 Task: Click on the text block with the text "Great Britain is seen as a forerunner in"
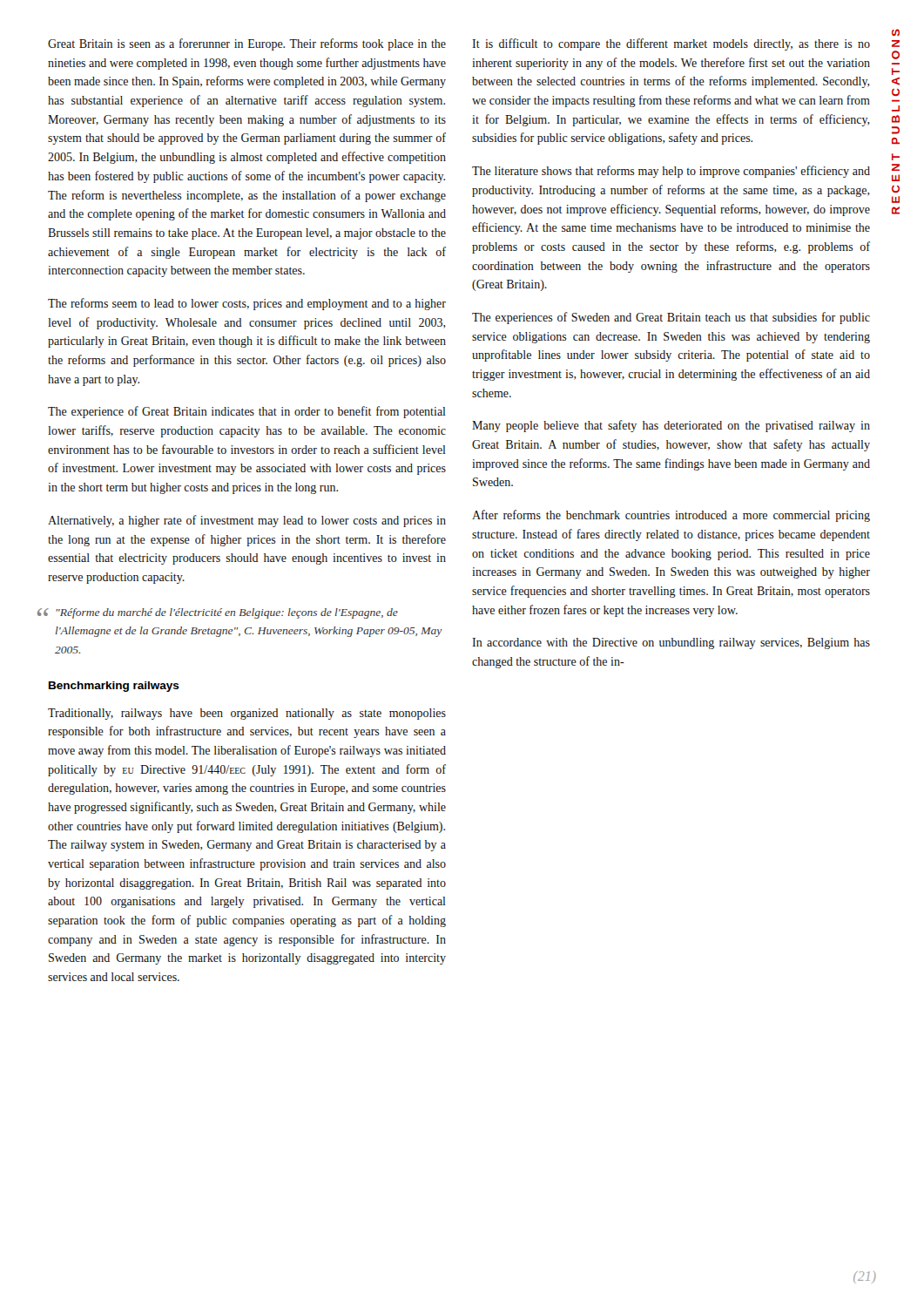(247, 157)
